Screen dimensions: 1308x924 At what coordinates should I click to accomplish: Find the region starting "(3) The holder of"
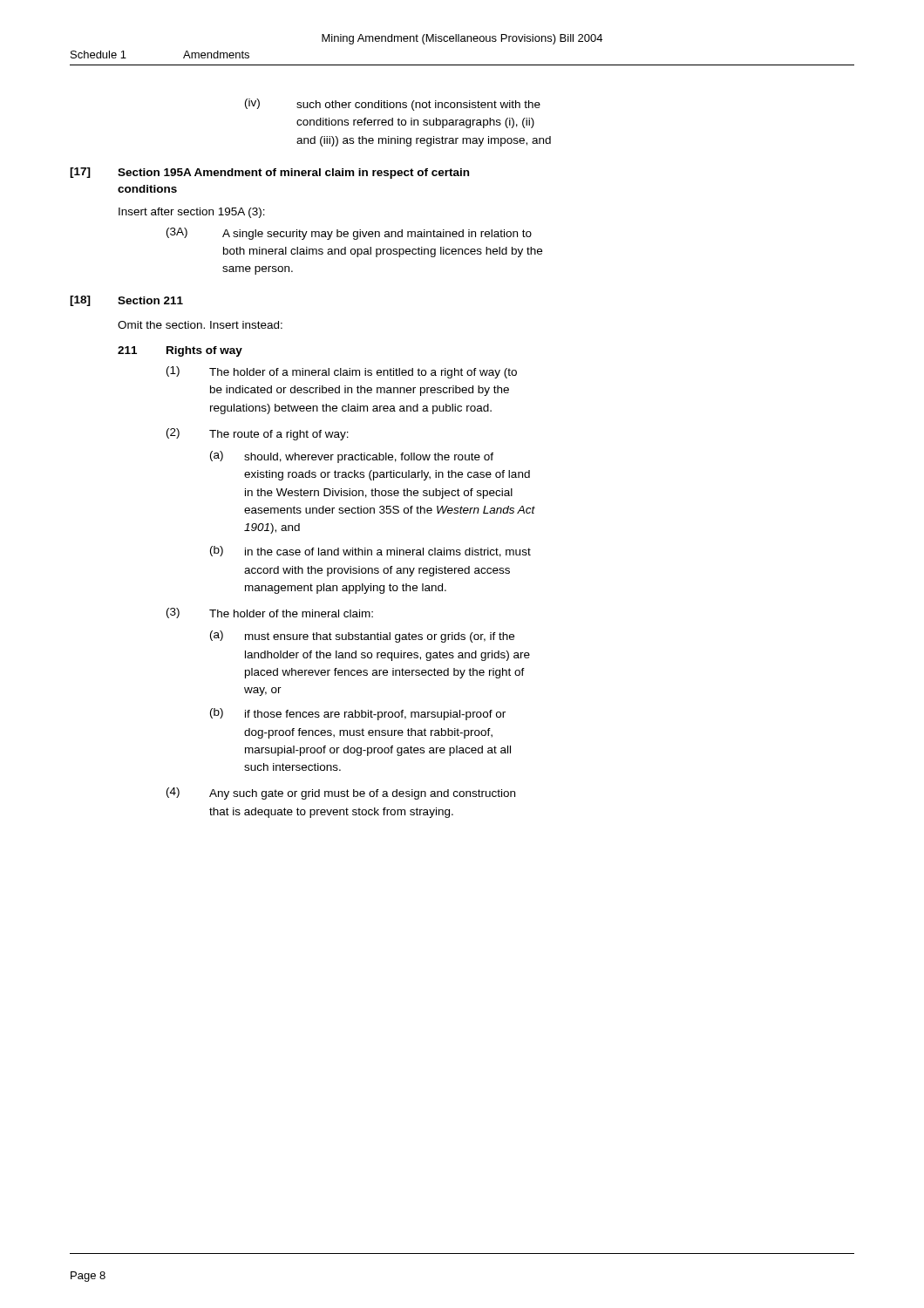(270, 614)
